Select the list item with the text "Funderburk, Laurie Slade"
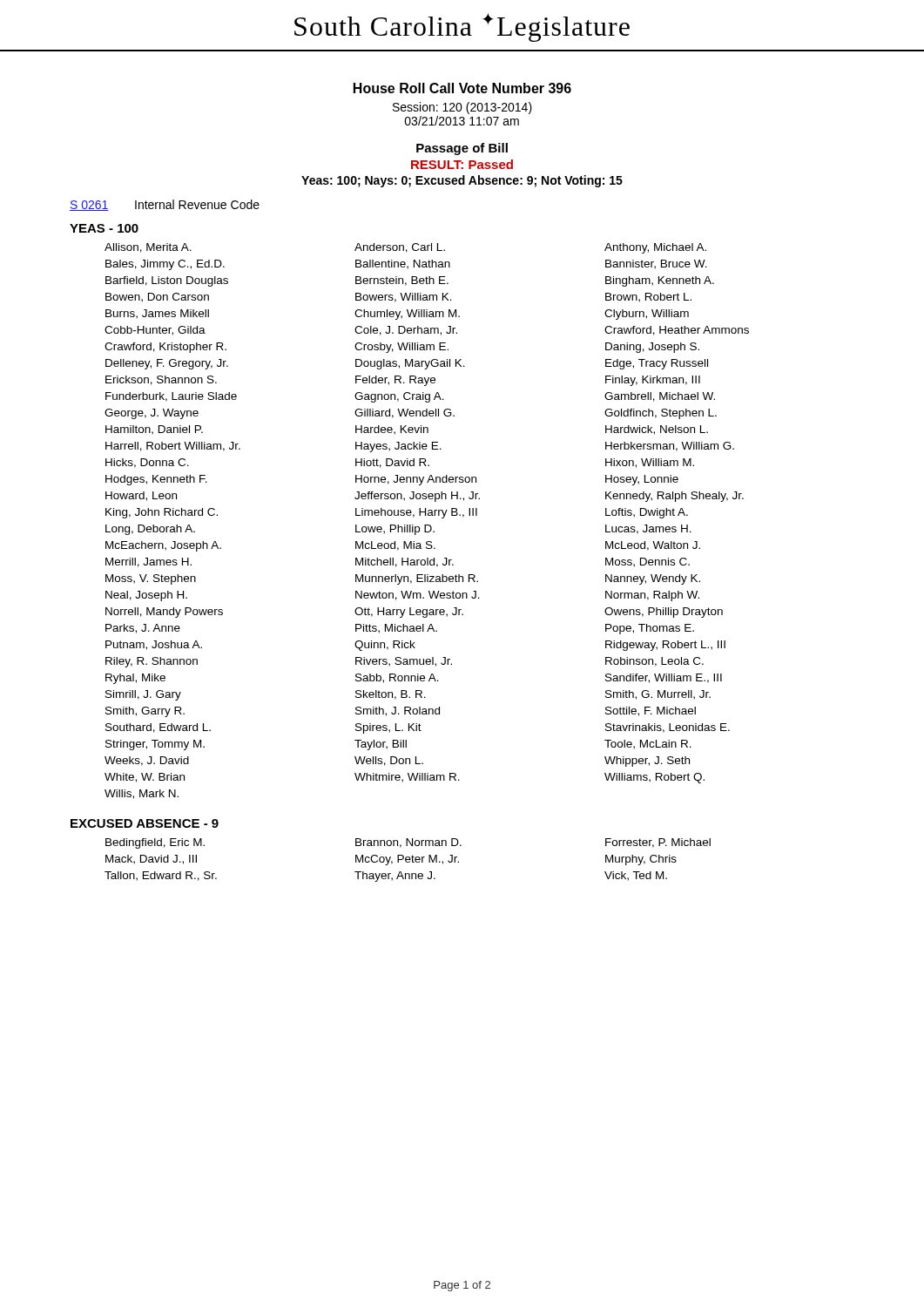 (171, 396)
